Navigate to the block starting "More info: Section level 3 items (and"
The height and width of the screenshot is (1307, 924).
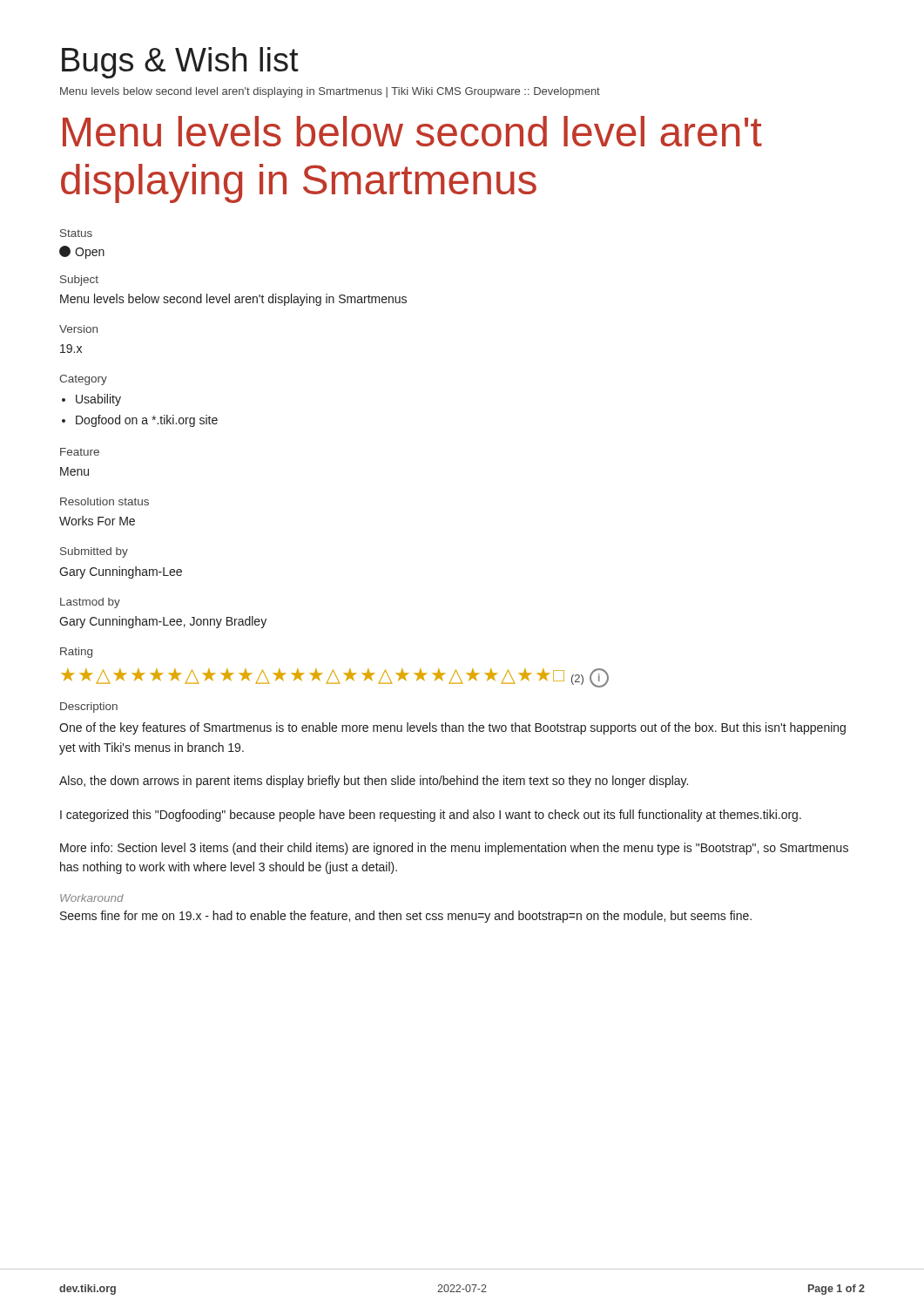(462, 858)
